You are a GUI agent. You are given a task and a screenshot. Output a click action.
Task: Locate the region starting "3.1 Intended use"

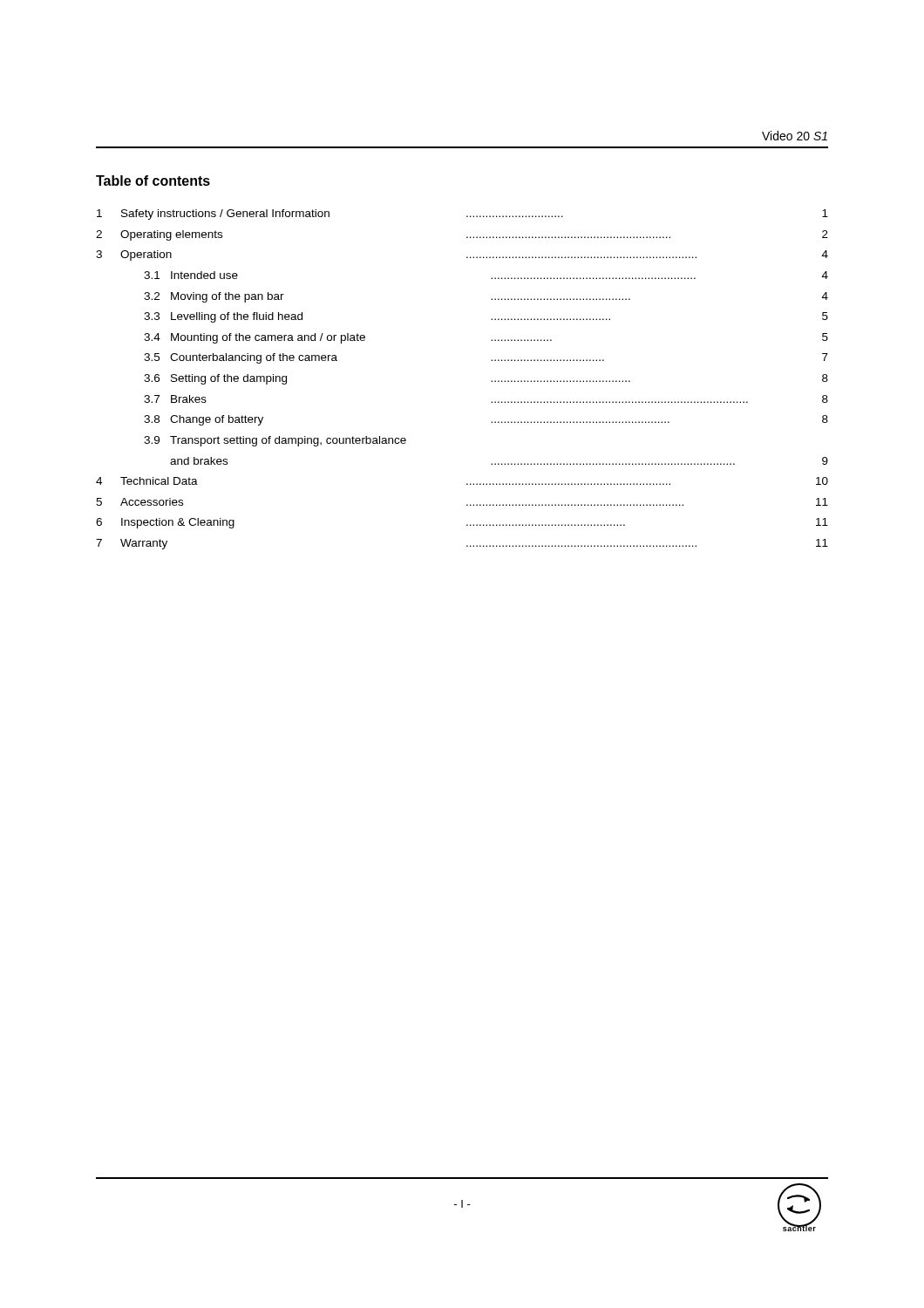(x=486, y=275)
